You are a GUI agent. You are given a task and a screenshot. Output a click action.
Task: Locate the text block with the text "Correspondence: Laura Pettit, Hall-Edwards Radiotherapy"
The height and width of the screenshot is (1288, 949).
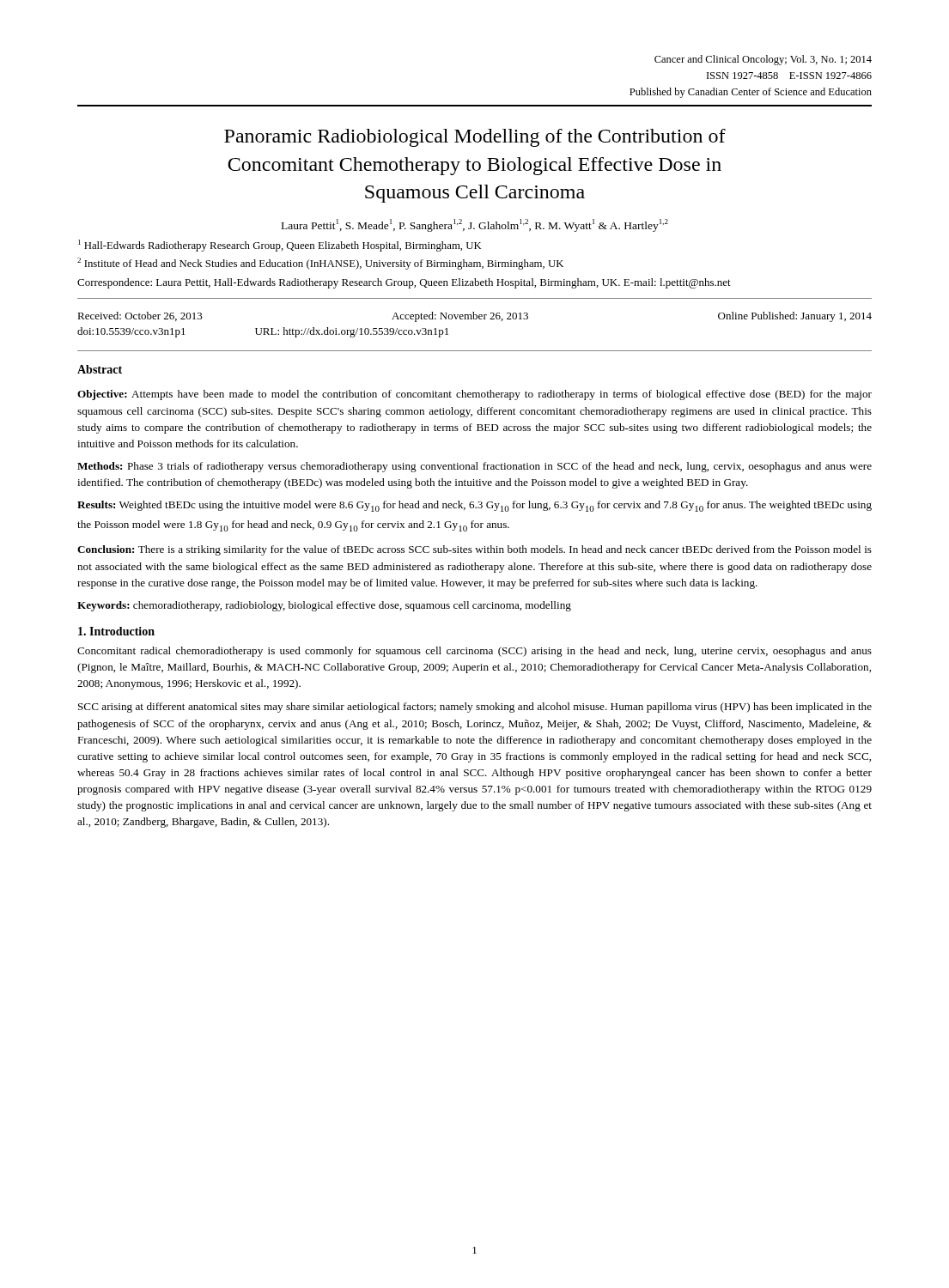[404, 282]
